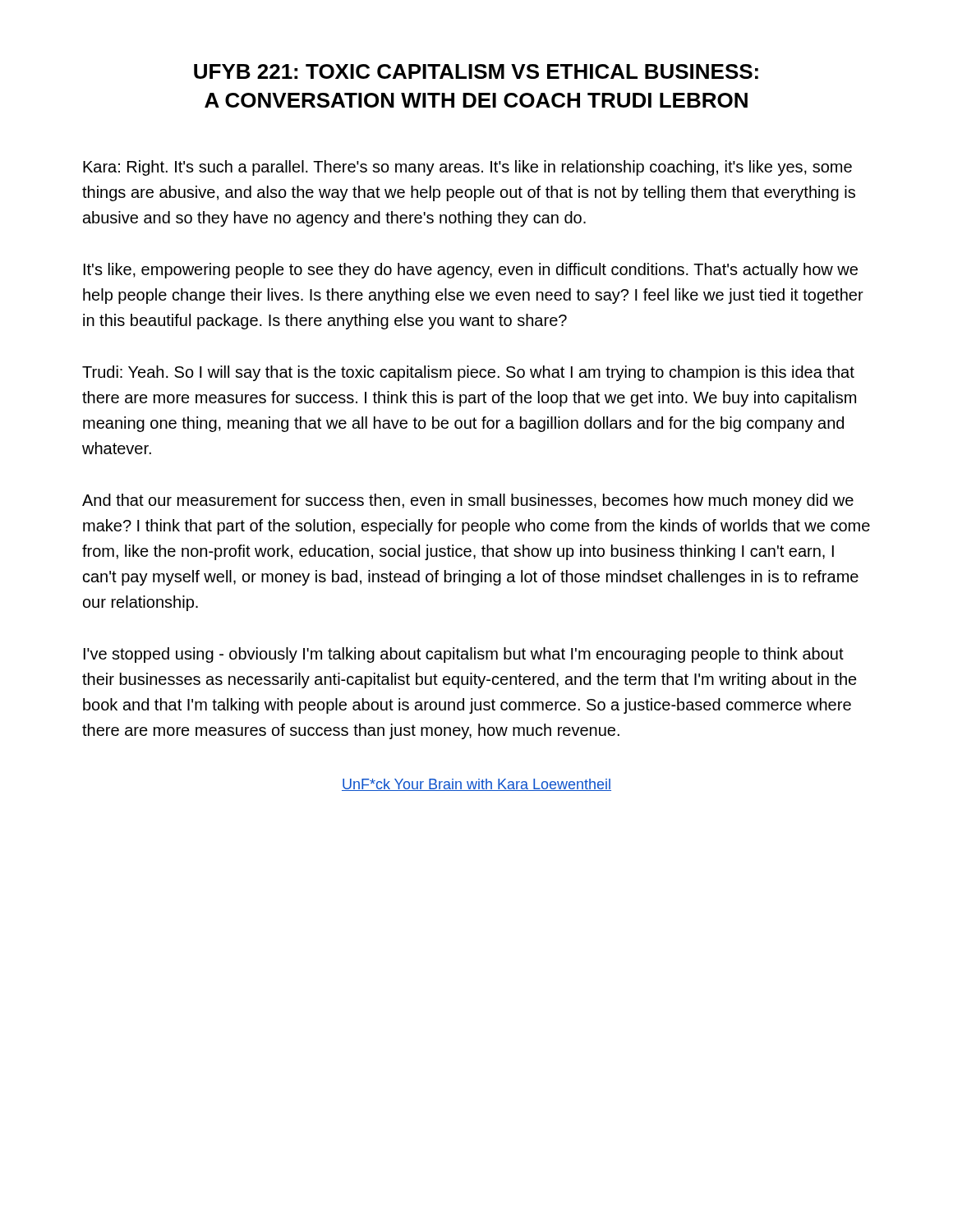Screen dimensions: 1232x953
Task: Click on the region starting "Kara: Right. It's such a parallel. There's so"
Action: pos(469,192)
